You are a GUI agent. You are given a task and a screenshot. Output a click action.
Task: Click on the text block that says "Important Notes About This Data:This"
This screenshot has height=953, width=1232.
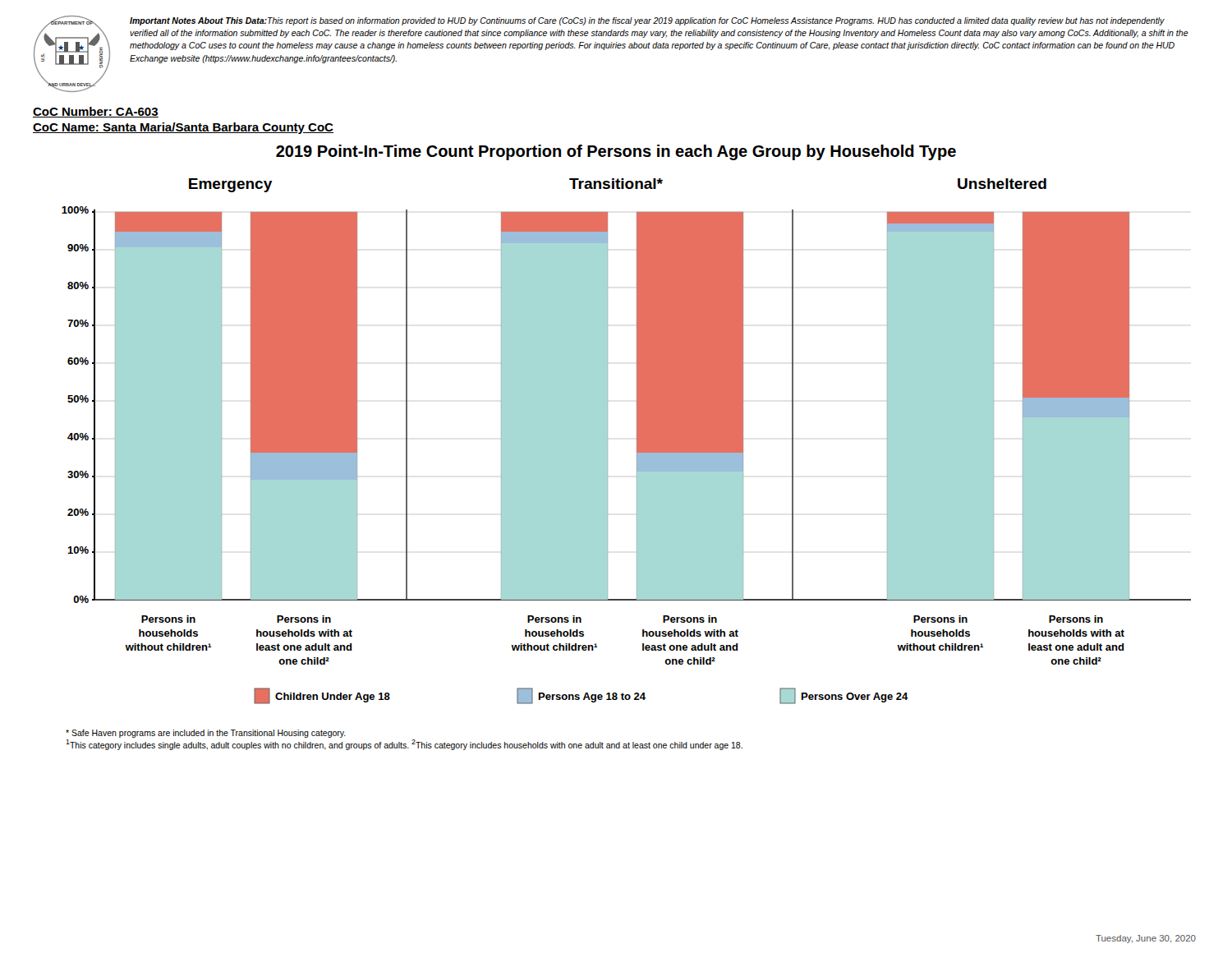click(659, 39)
